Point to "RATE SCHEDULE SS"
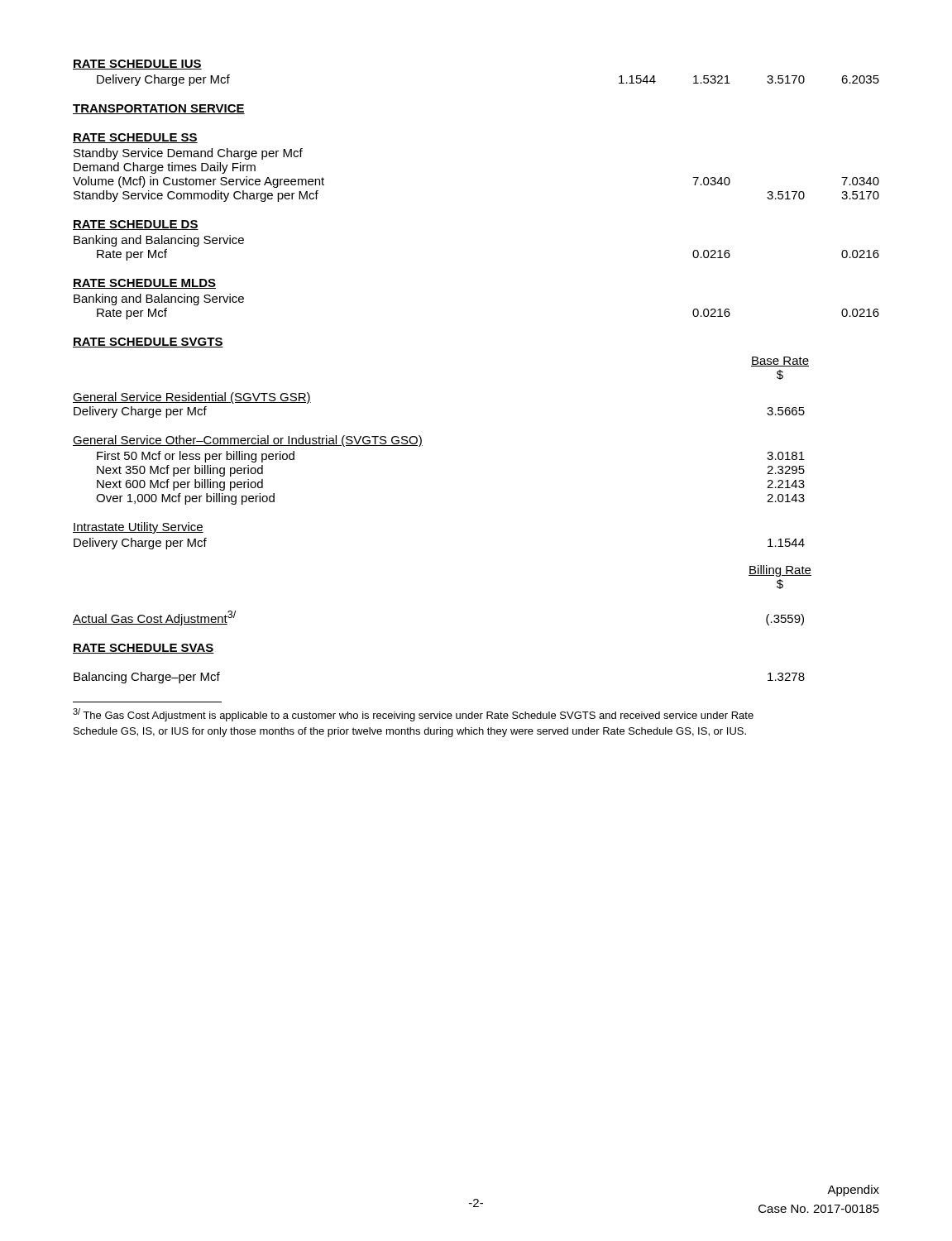 point(135,137)
